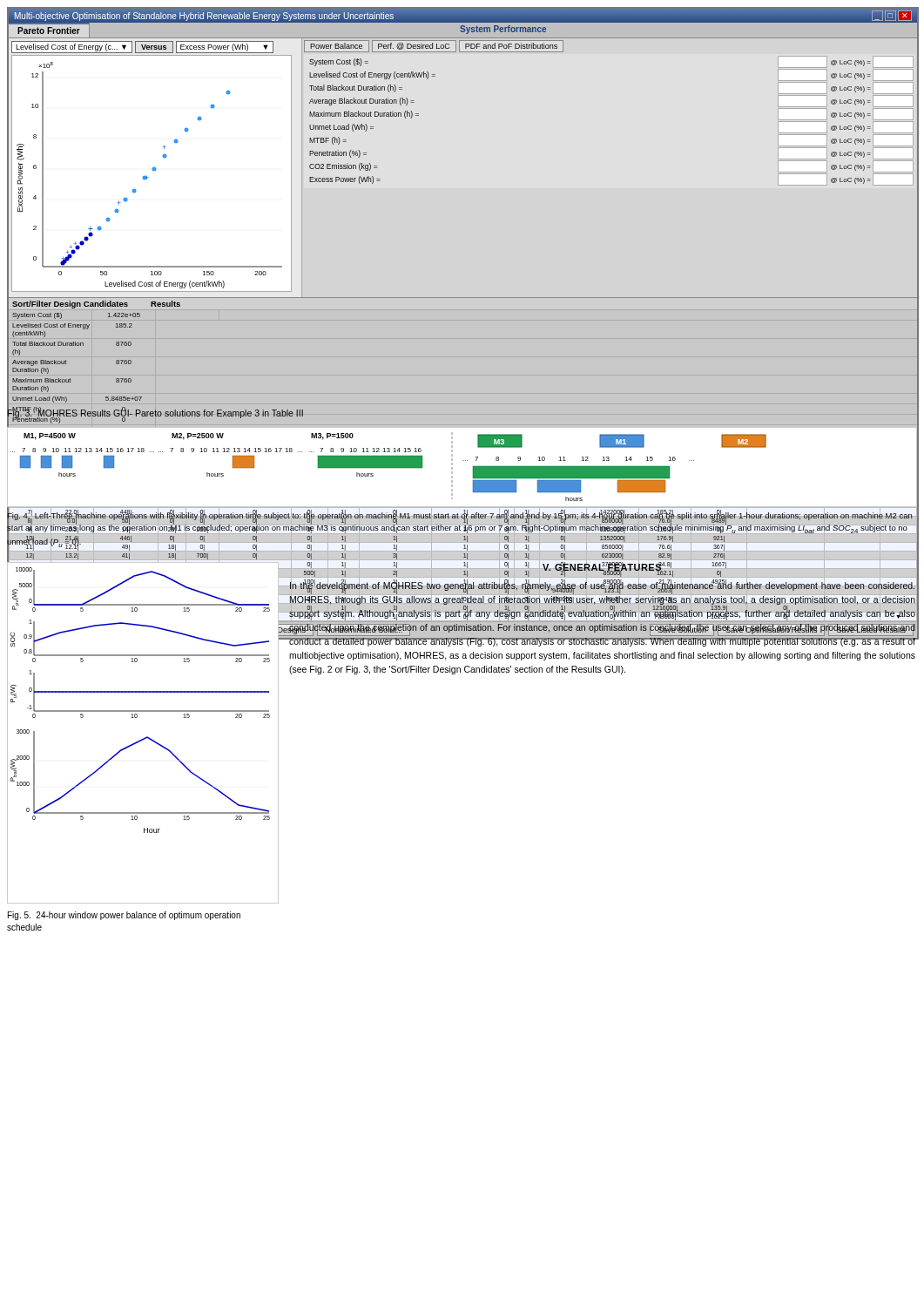This screenshot has height=1307, width=924.
Task: Locate the caption that says "Fig. 4. Left-Three machine operations with flexibility in"
Action: click(x=460, y=530)
